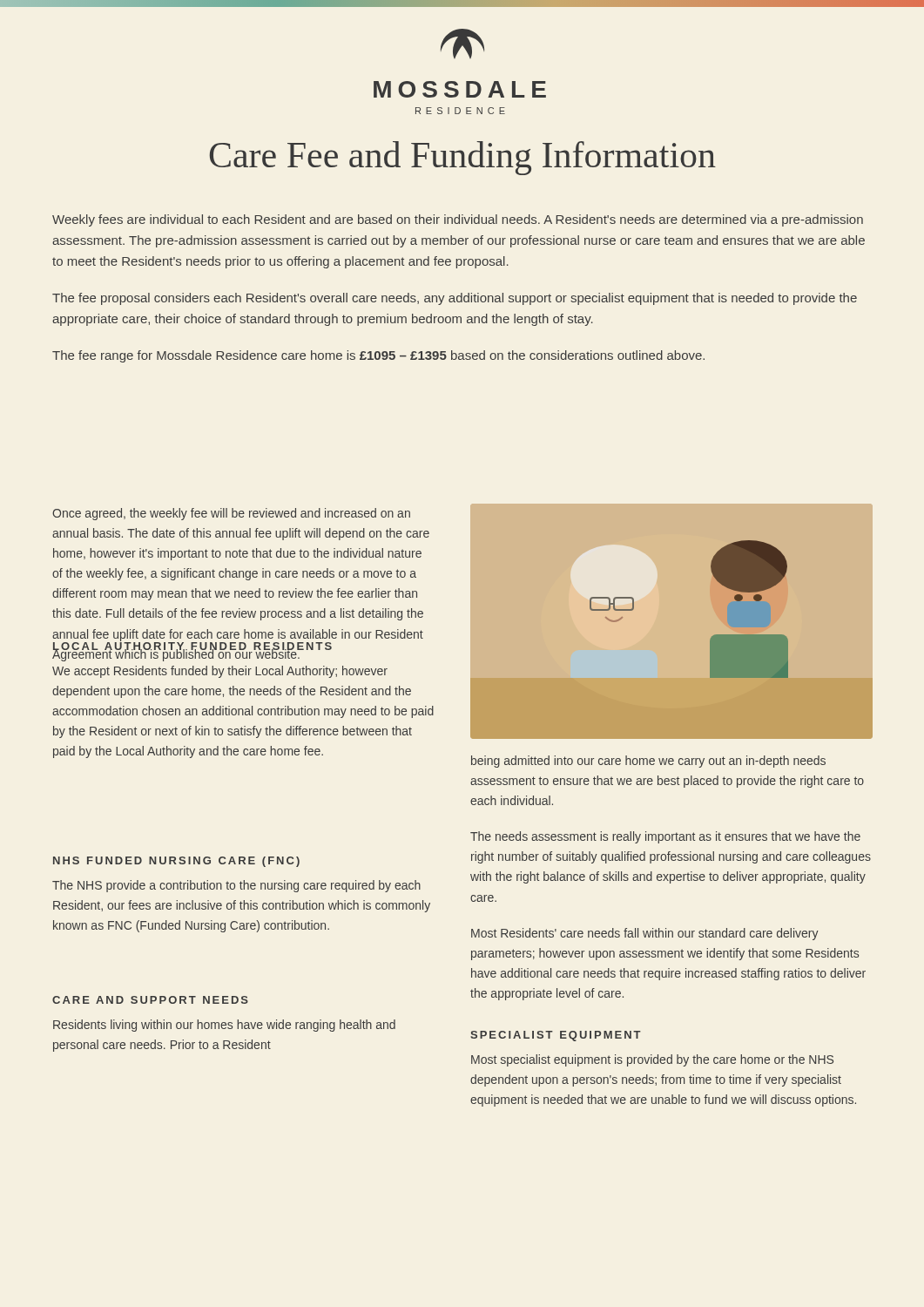Locate the block of text that opens with "Once agreed, the"
The image size is (924, 1307).
[241, 584]
